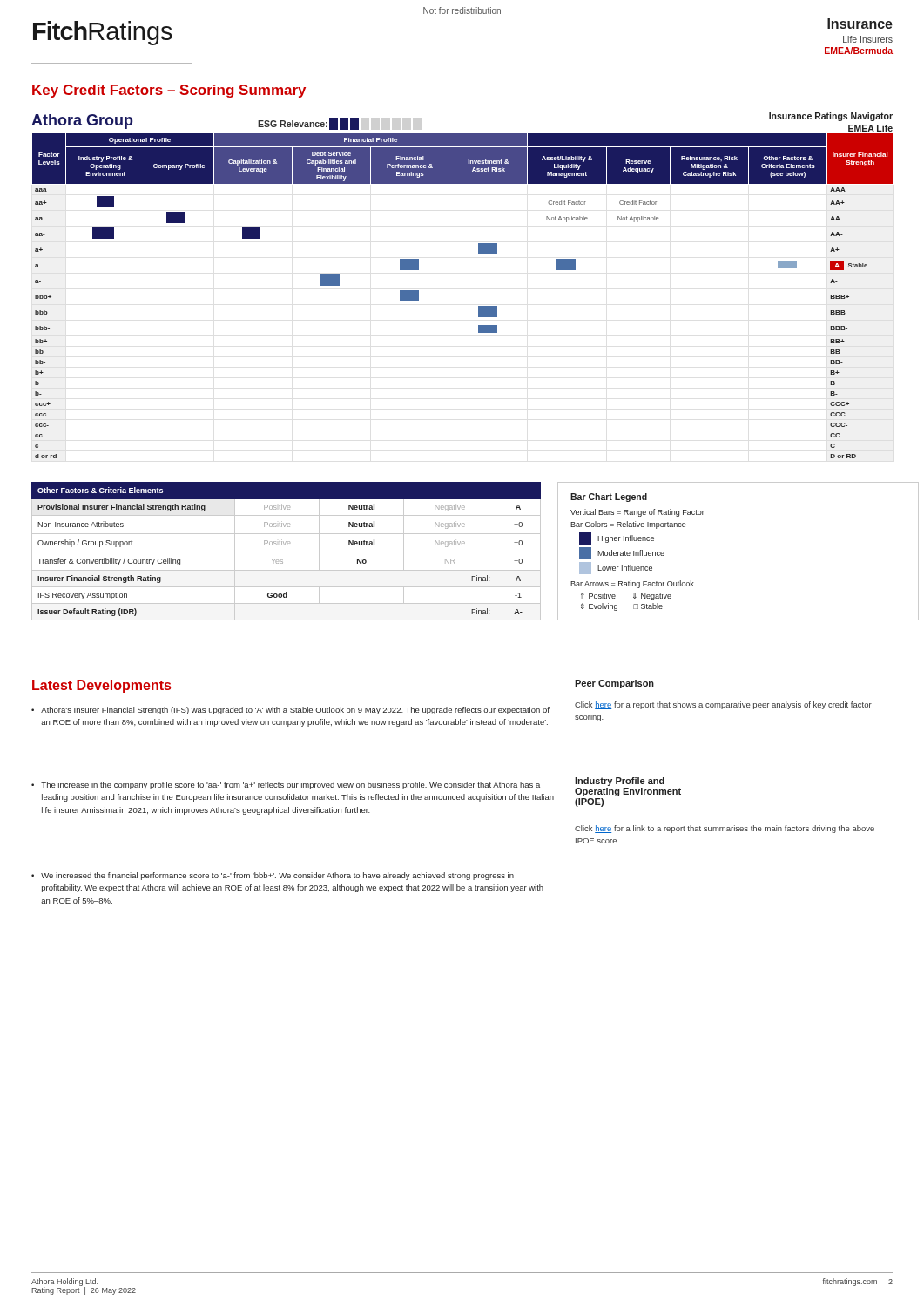The image size is (924, 1307).
Task: Find "ESG Relevance:" on this page
Action: [x=293, y=124]
